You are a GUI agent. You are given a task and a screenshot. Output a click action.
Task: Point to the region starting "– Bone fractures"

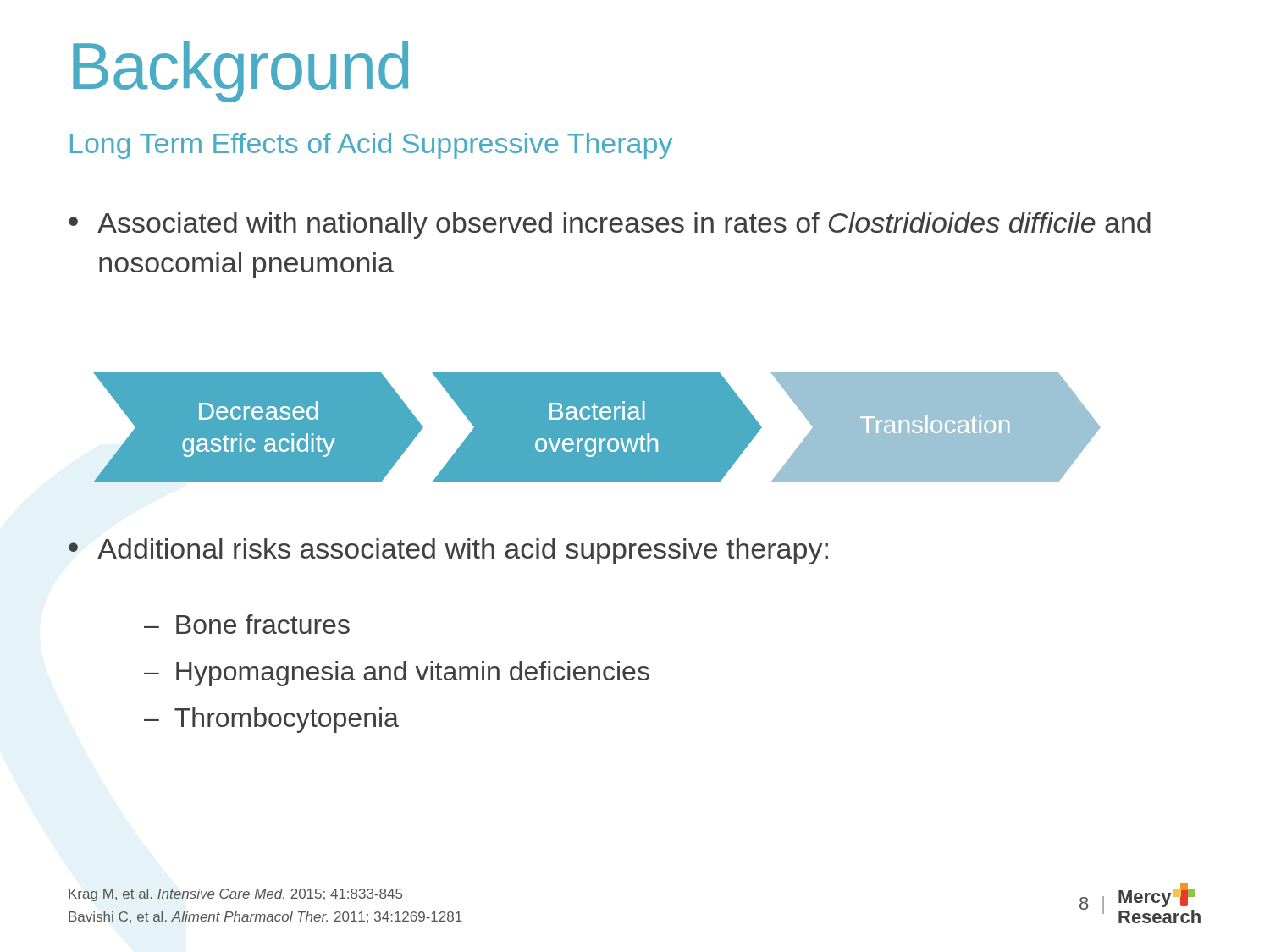[x=247, y=625]
